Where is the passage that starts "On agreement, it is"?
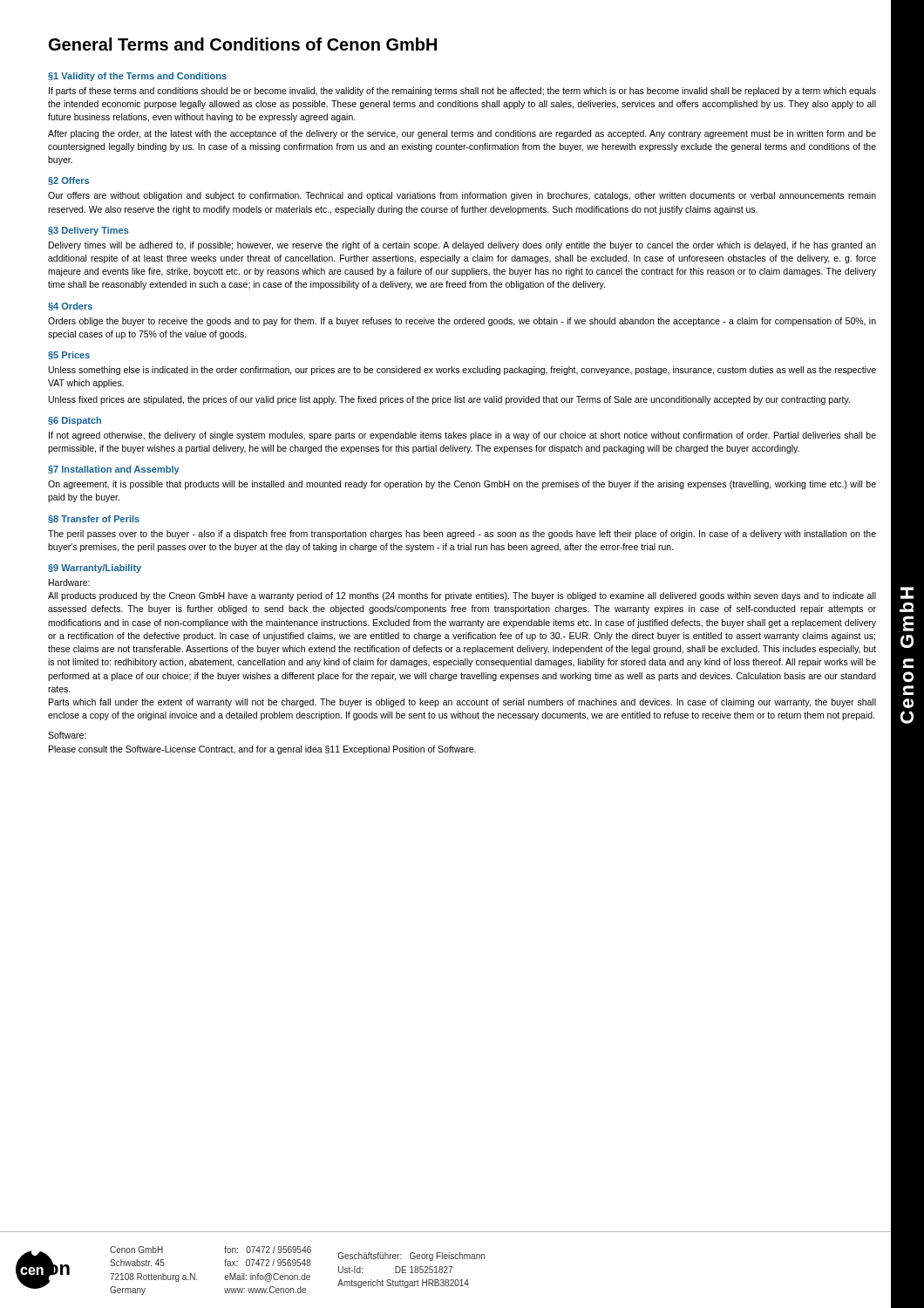This screenshot has height=1308, width=924. pyautogui.click(x=462, y=491)
